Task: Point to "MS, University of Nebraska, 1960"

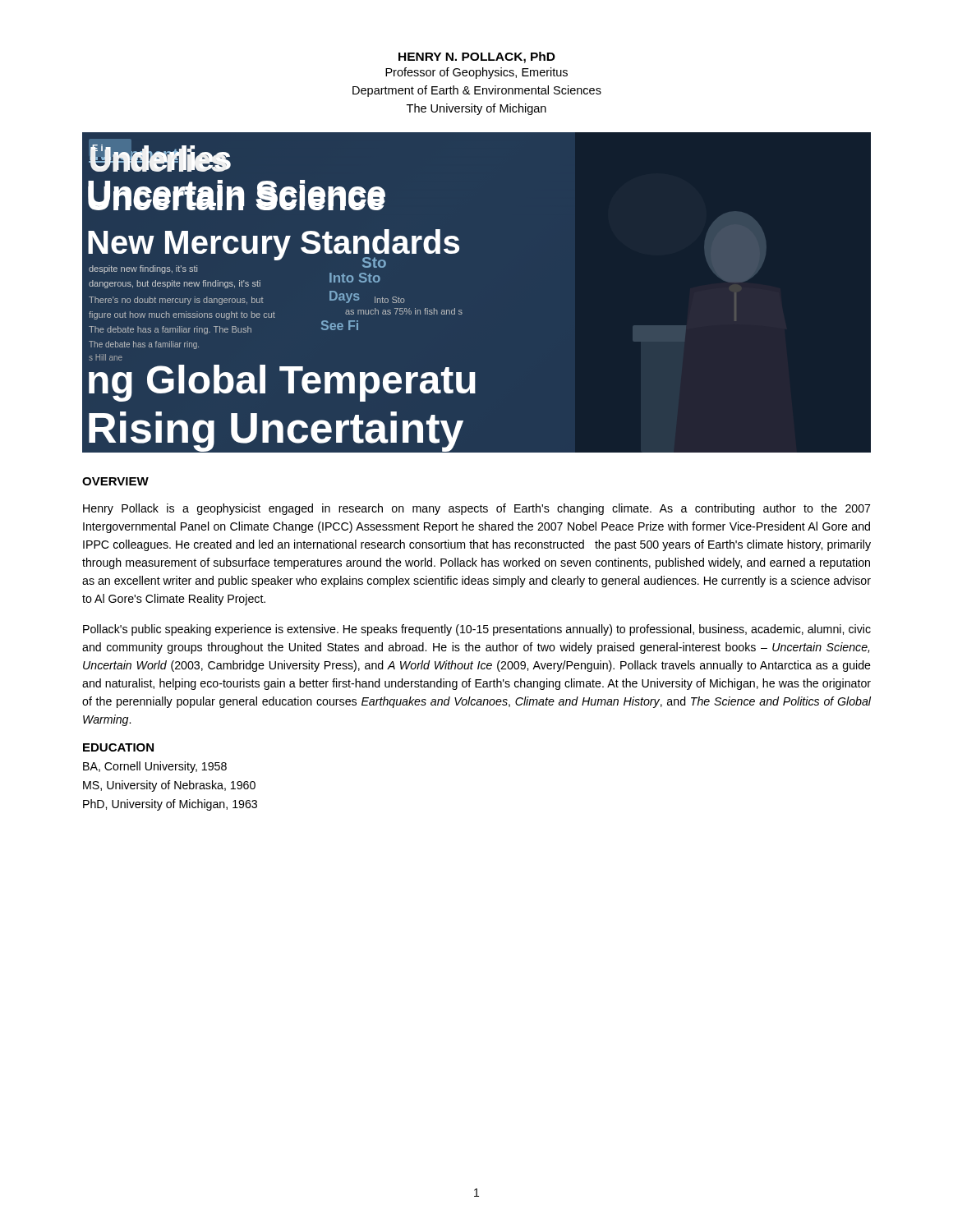Action: 169,785
